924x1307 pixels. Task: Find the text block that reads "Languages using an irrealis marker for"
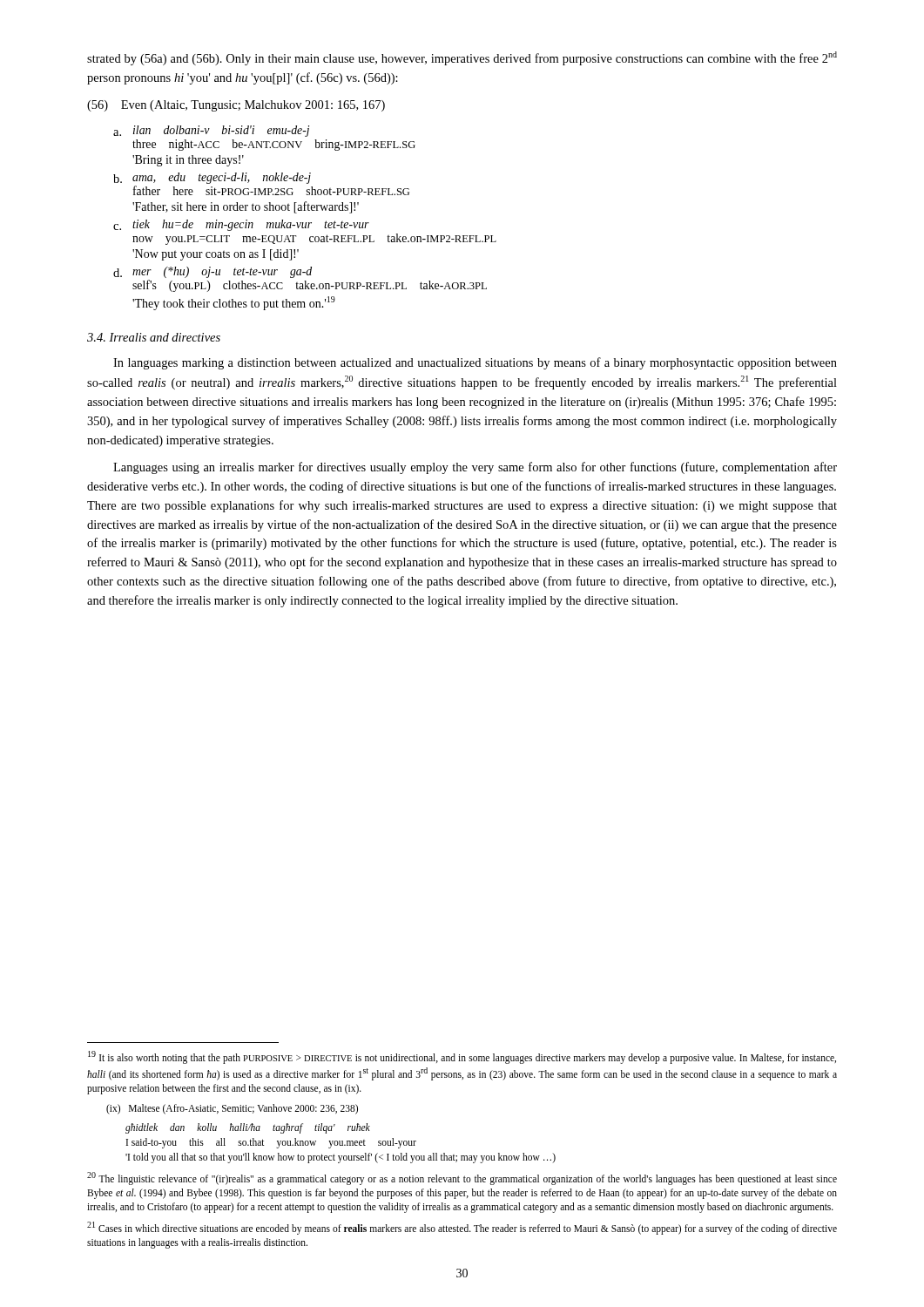[462, 534]
